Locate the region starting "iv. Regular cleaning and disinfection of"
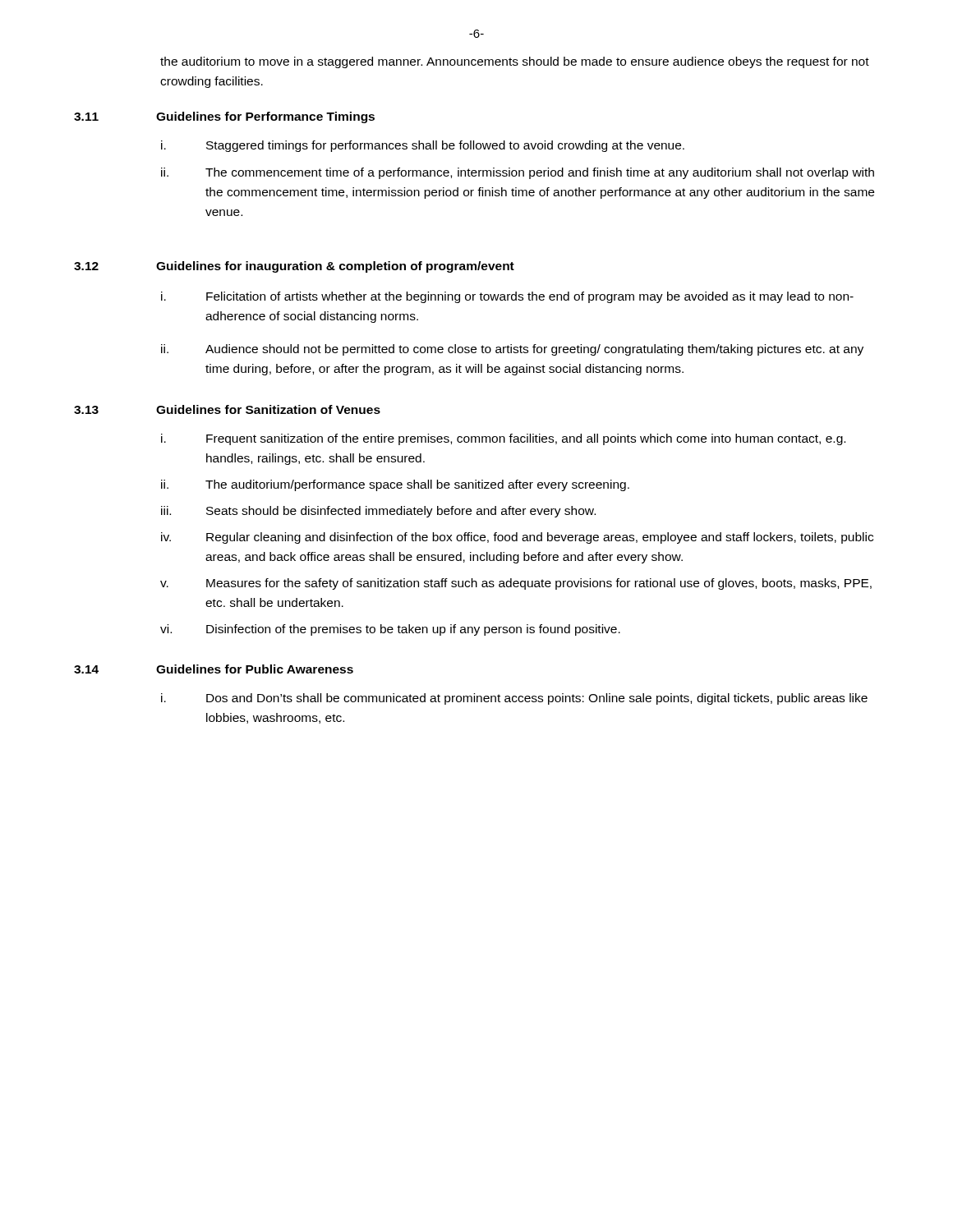 518,547
